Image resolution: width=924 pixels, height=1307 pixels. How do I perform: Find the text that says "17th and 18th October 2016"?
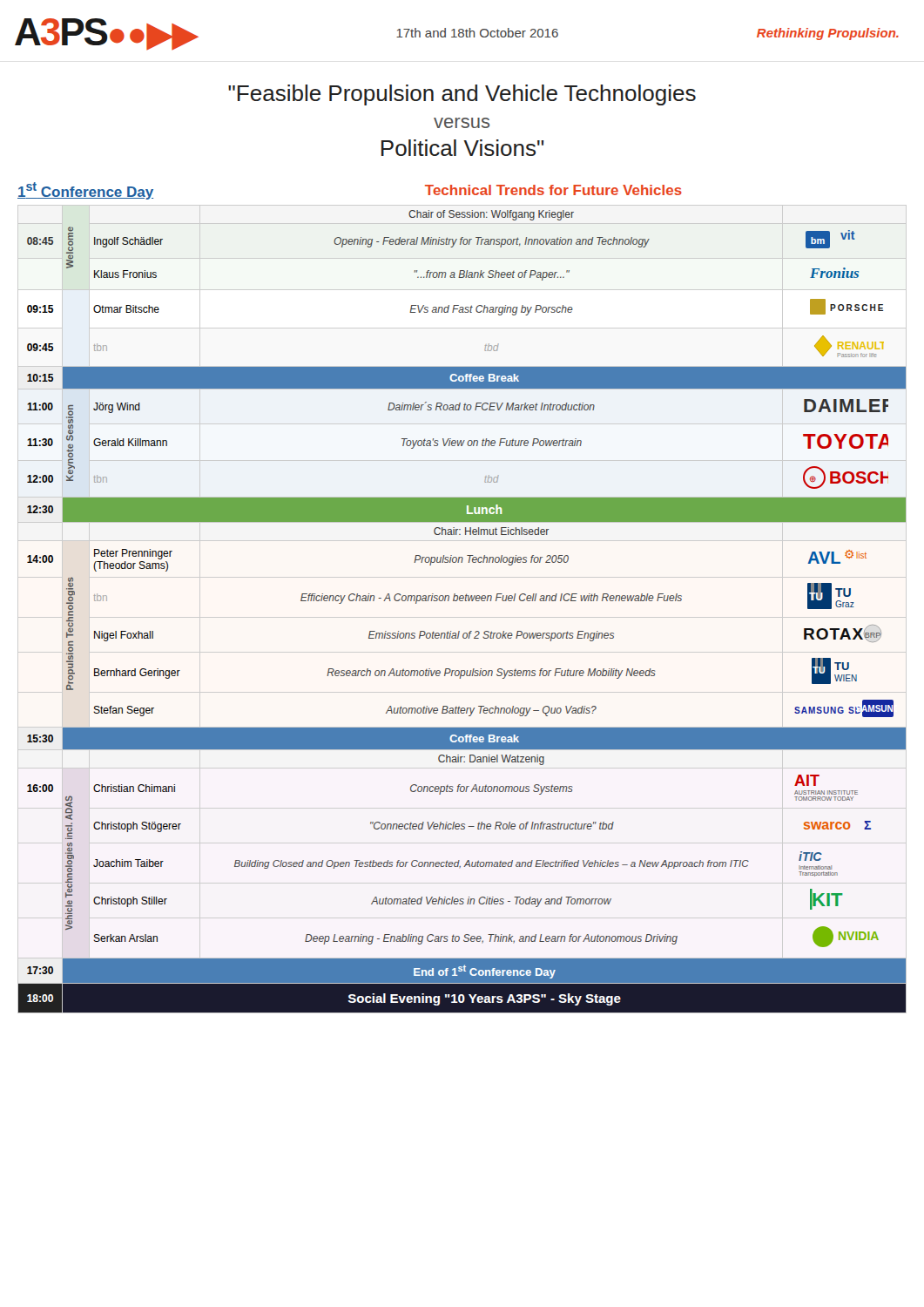coord(477,32)
